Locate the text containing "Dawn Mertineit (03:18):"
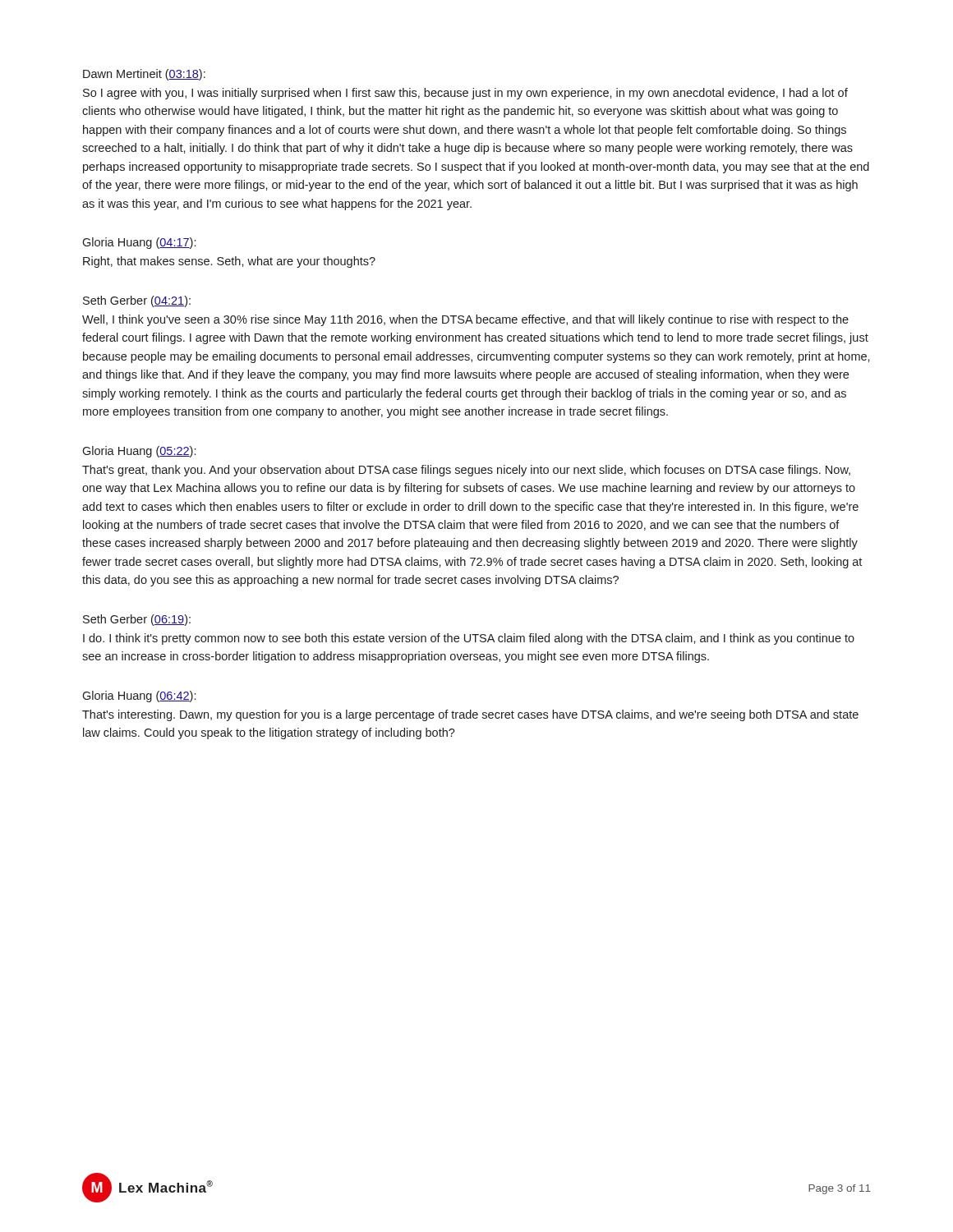Screen dimensions: 1232x953 click(144, 74)
